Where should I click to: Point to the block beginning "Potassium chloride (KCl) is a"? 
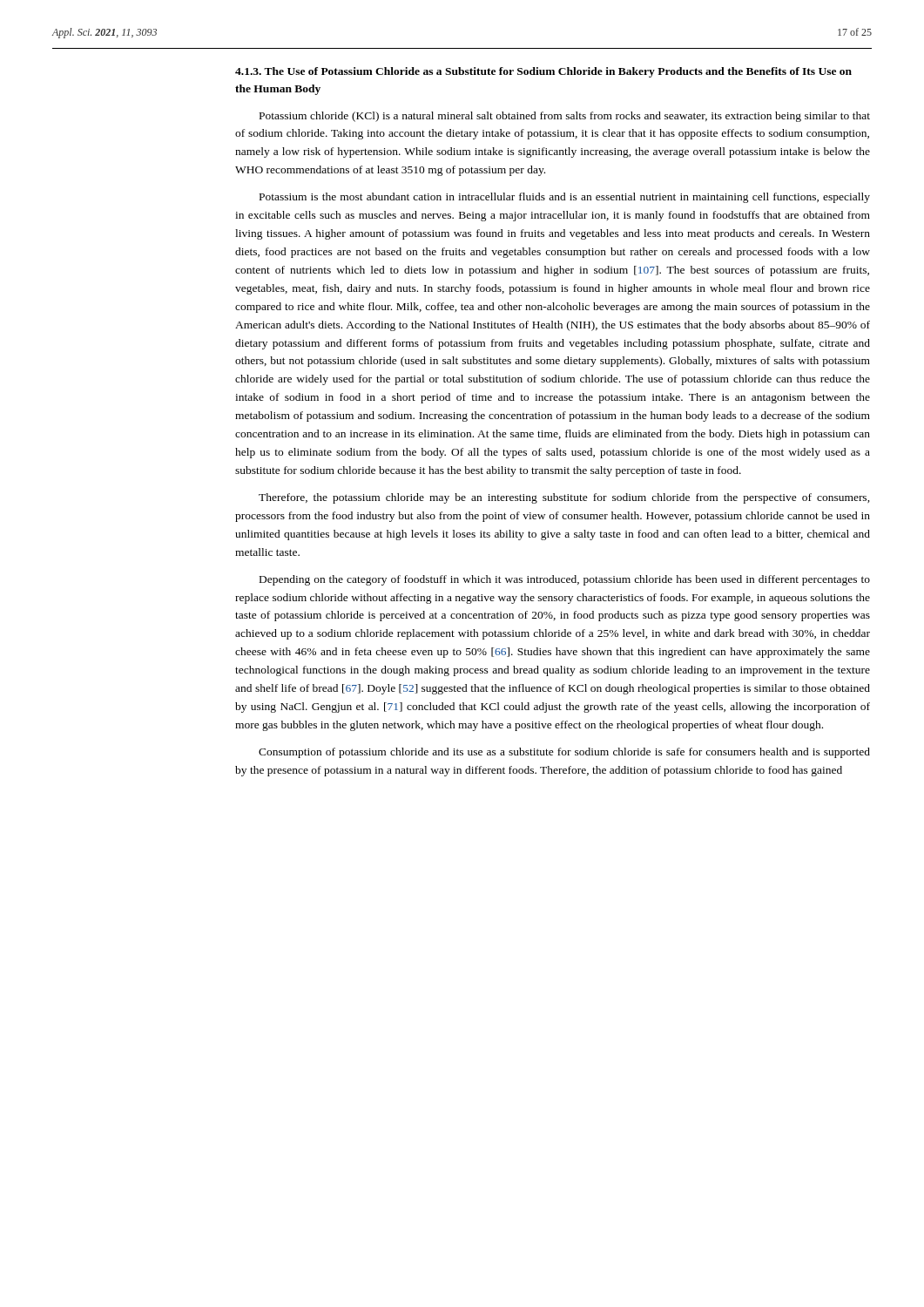point(553,142)
